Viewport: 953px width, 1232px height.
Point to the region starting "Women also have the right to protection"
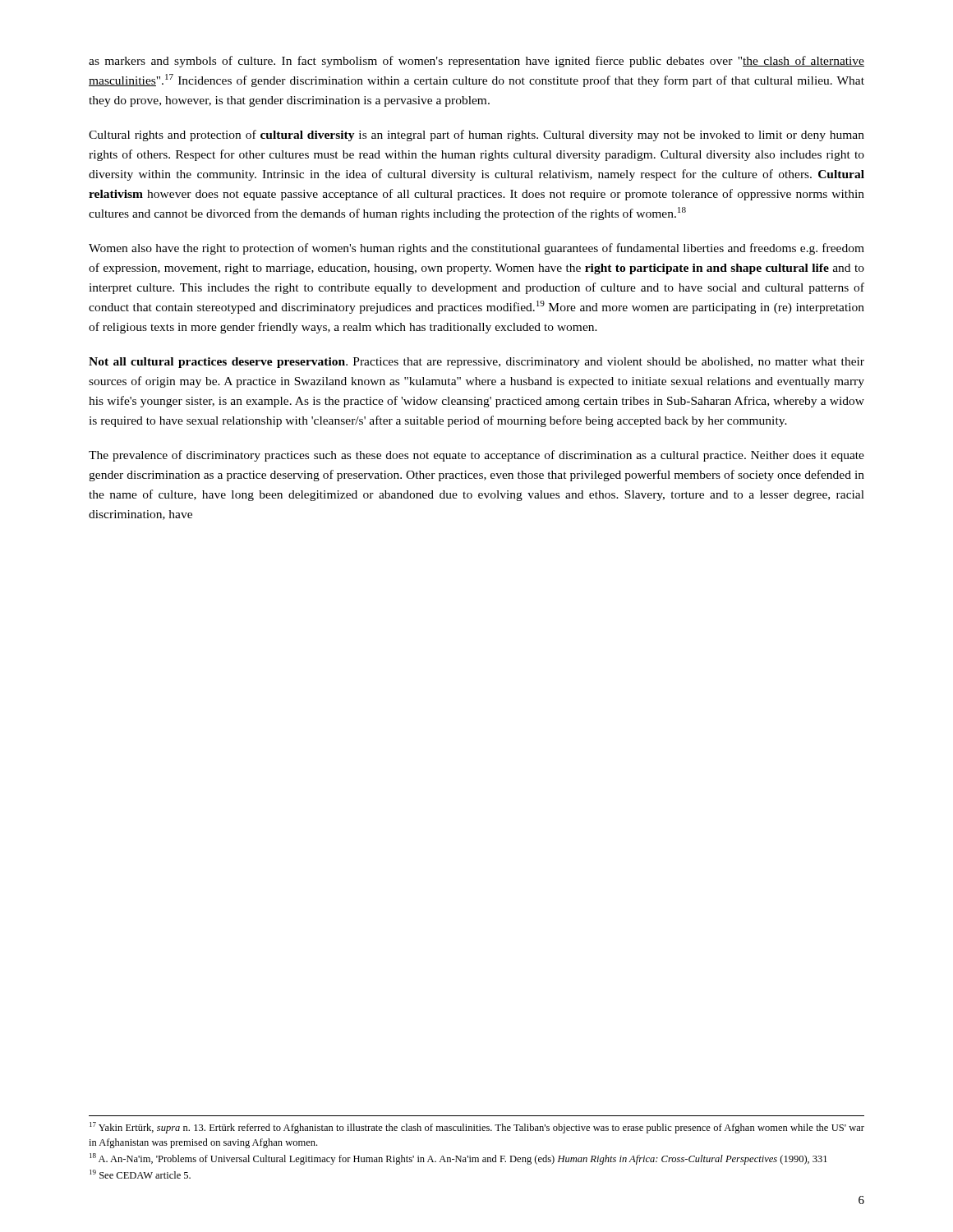(476, 287)
